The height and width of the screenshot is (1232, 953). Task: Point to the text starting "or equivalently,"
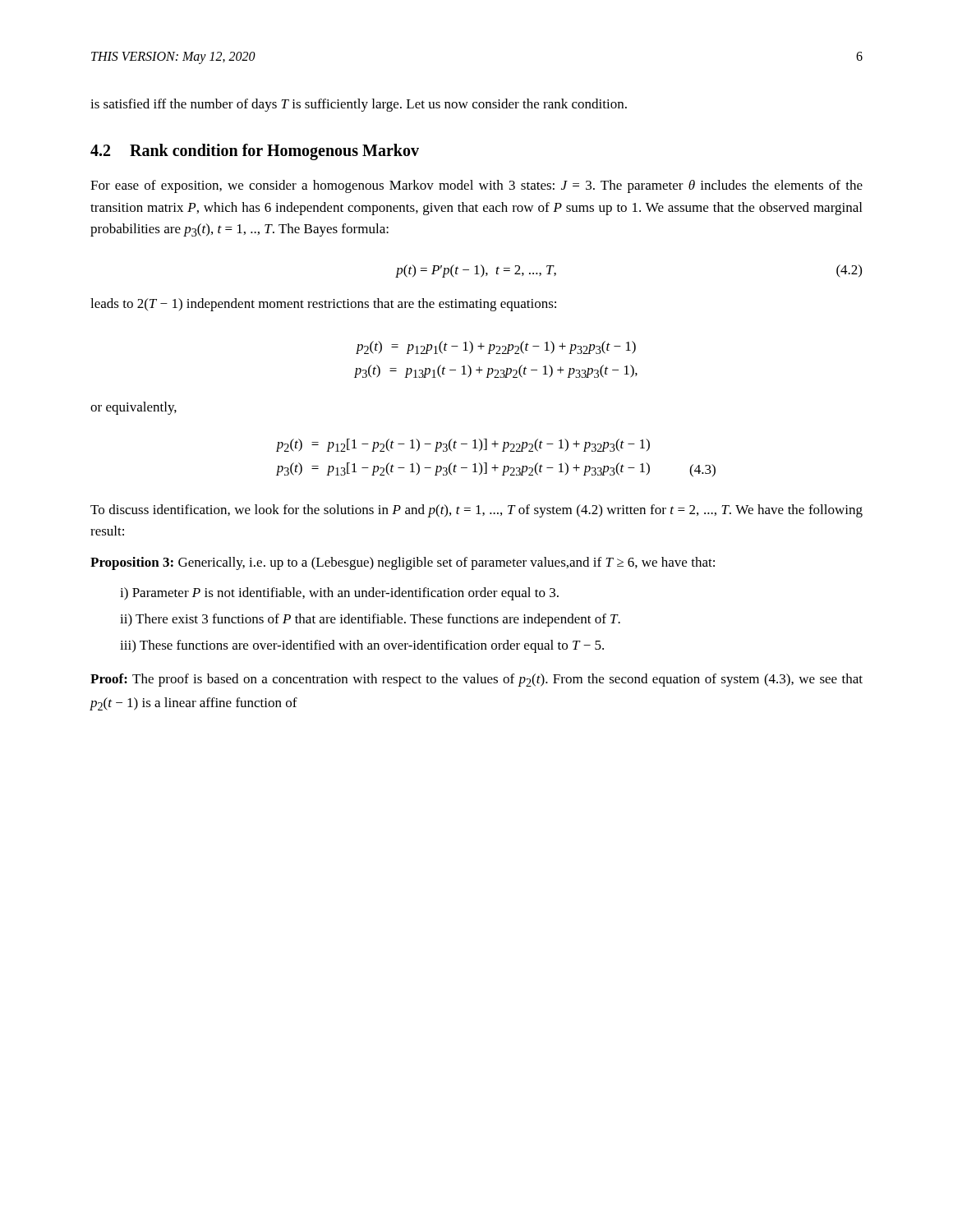point(134,407)
